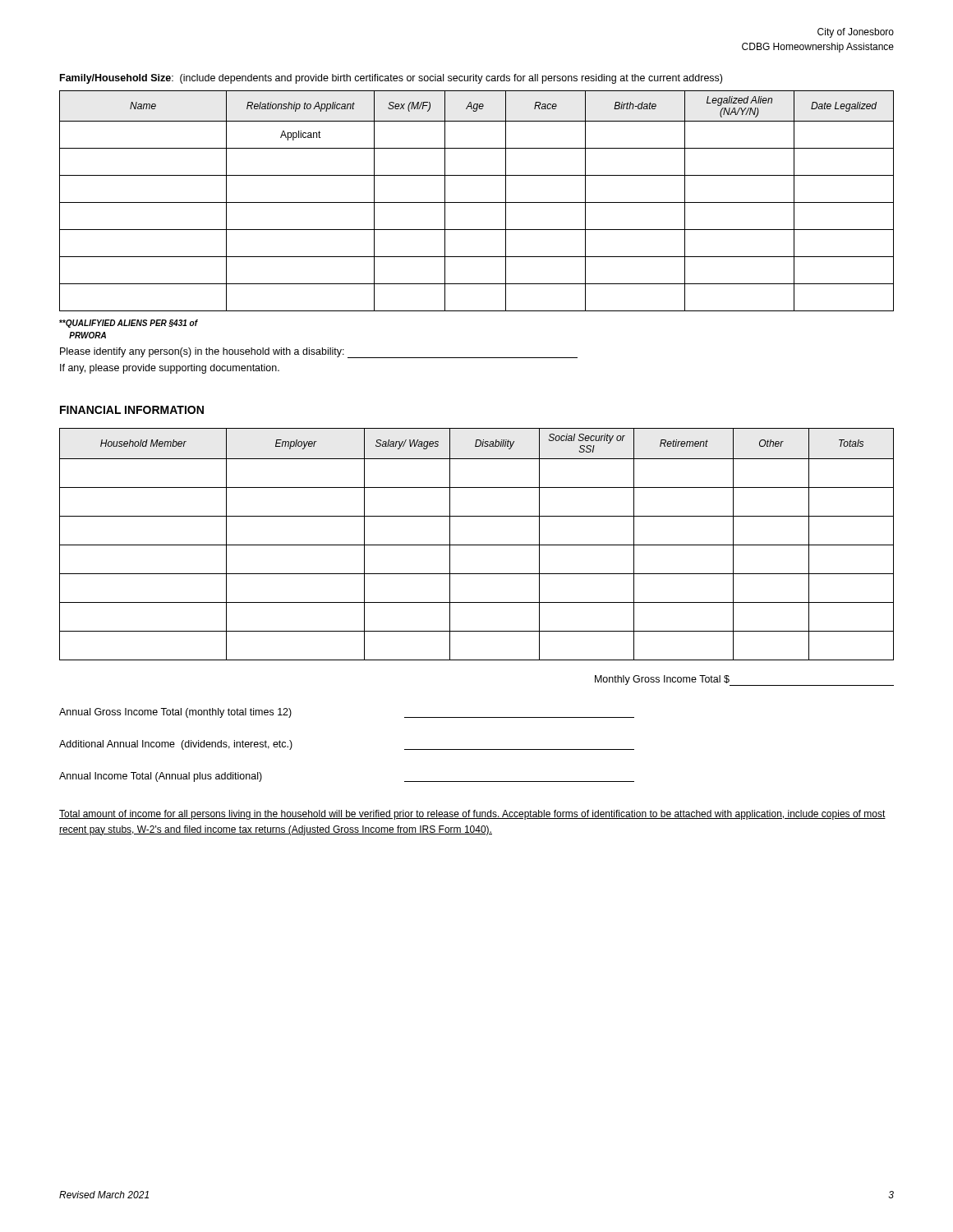
Task: Click on the table containing "Relationship to Applicant"
Action: pos(476,201)
